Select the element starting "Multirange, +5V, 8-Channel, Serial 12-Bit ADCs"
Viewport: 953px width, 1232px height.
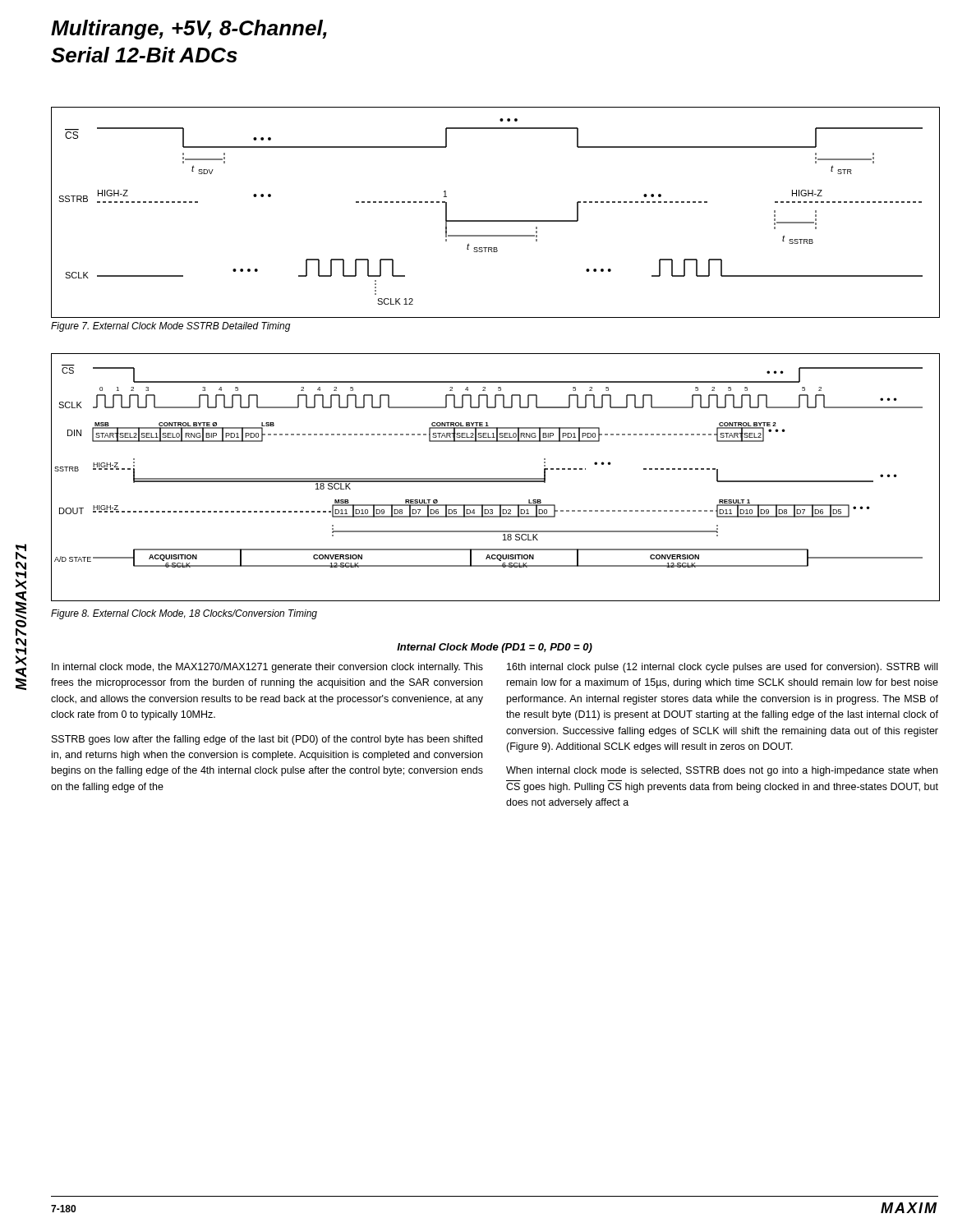click(x=190, y=41)
